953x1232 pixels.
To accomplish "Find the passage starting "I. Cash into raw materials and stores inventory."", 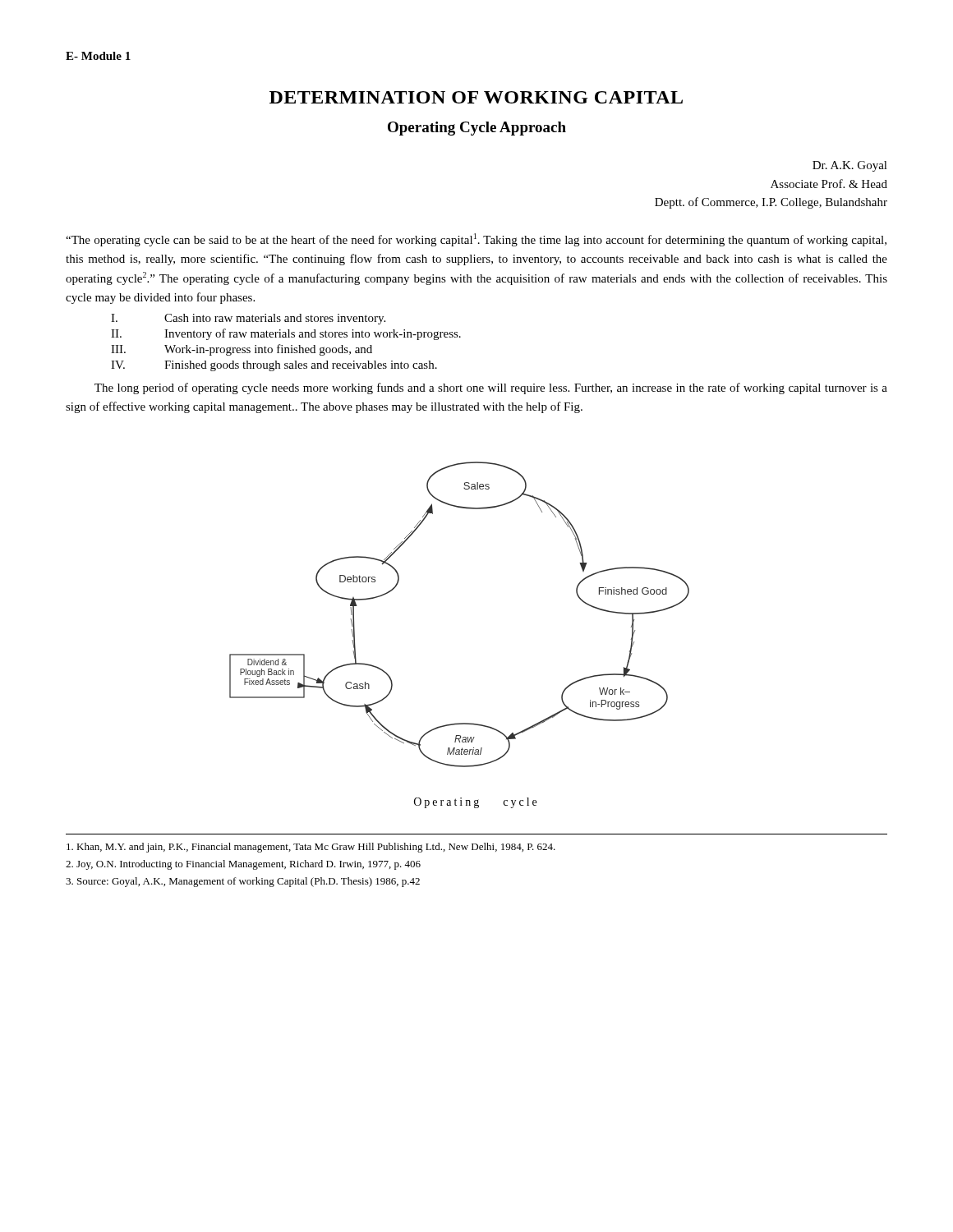I will 248,319.
